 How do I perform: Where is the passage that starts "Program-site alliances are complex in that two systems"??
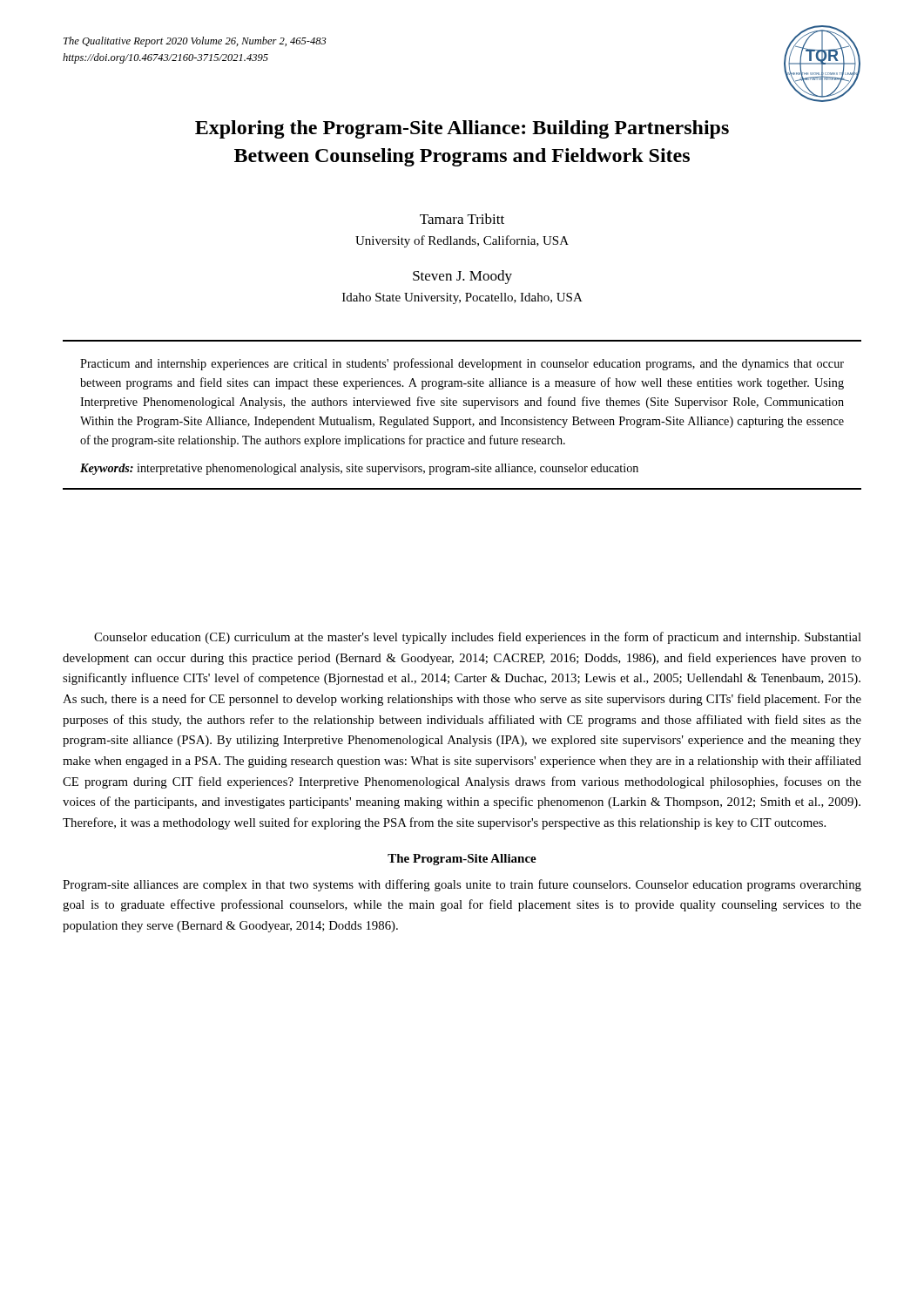[x=462, y=905]
